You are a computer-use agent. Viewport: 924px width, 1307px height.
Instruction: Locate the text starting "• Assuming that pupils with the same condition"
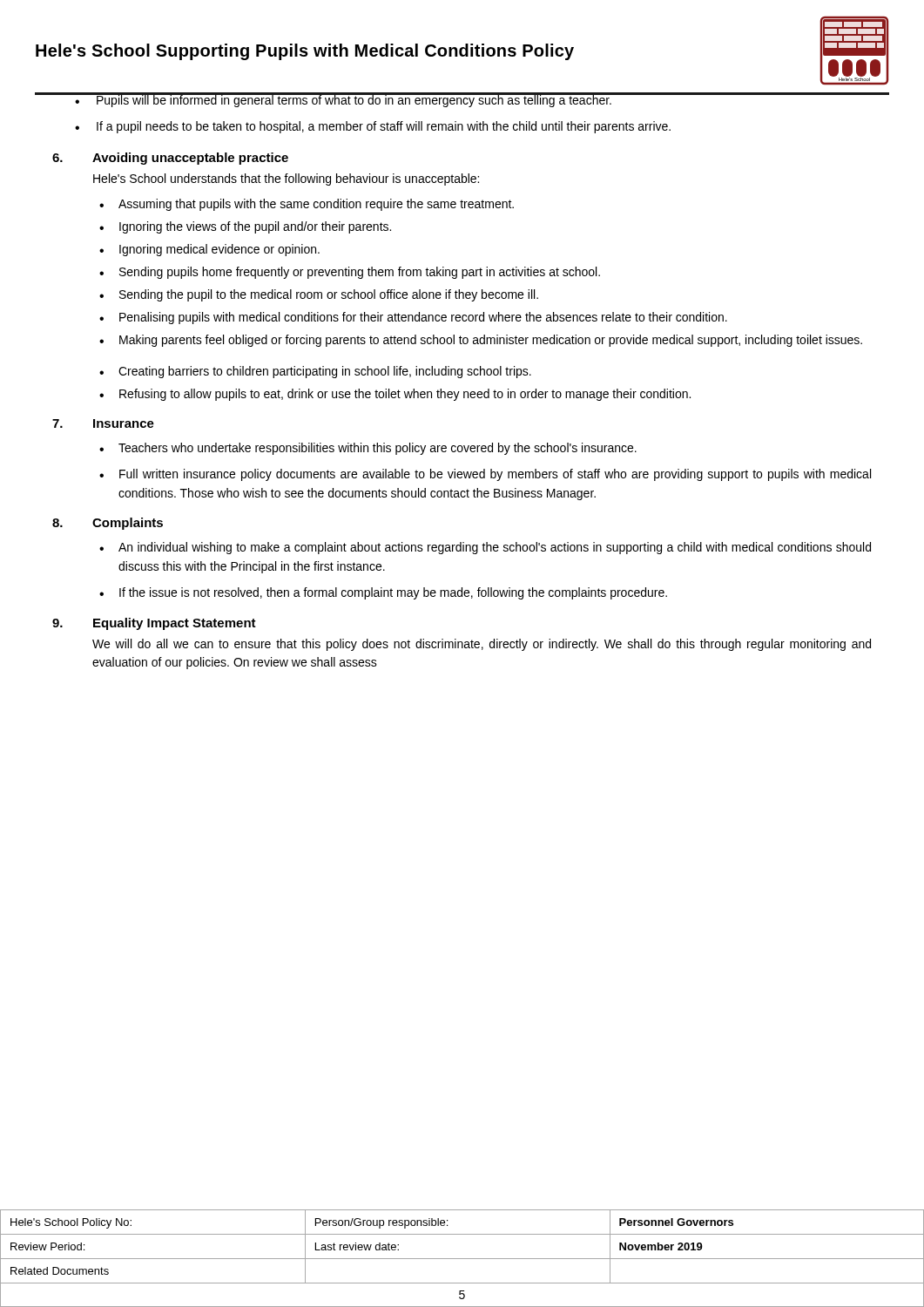307,205
